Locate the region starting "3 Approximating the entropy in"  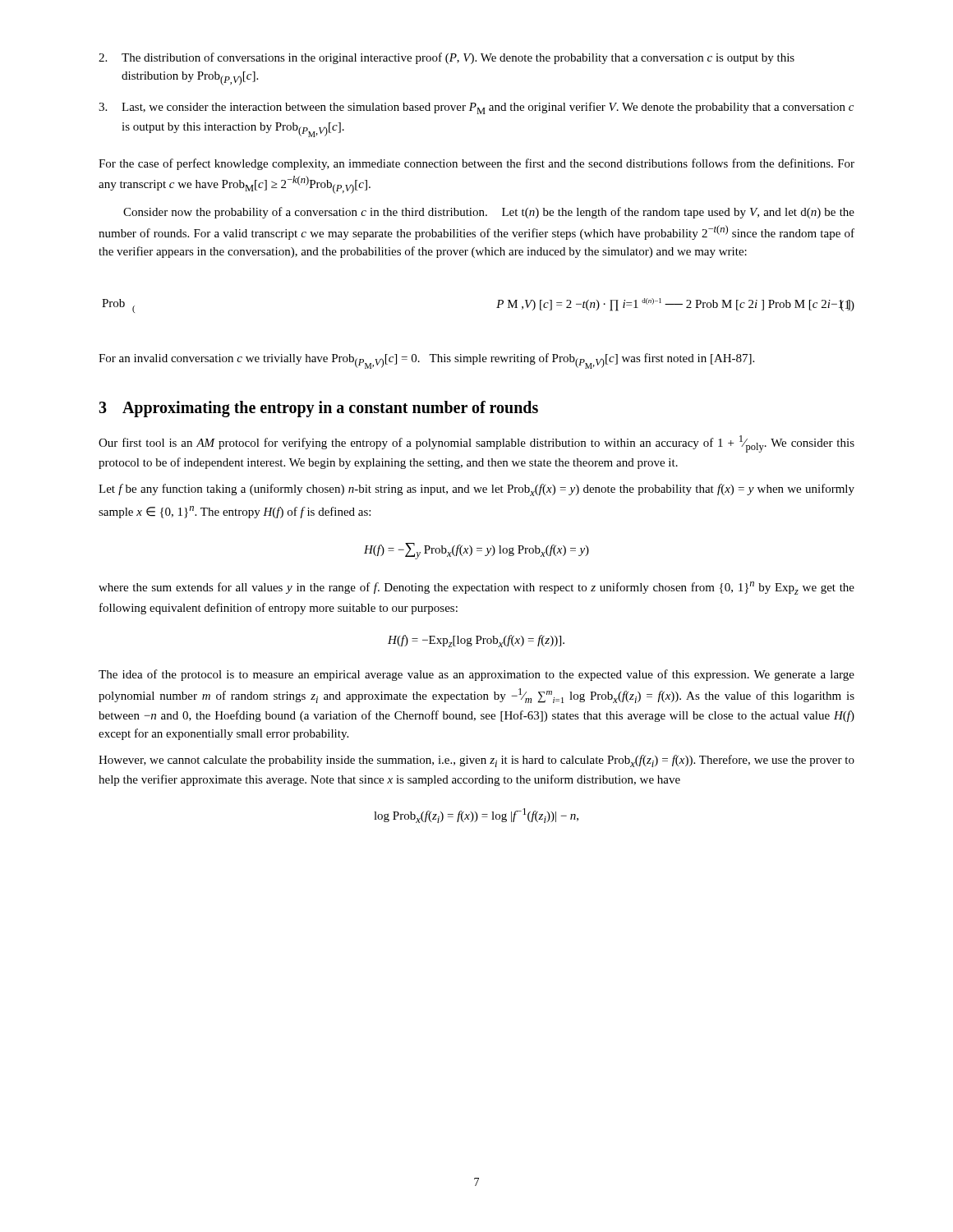pyautogui.click(x=318, y=408)
